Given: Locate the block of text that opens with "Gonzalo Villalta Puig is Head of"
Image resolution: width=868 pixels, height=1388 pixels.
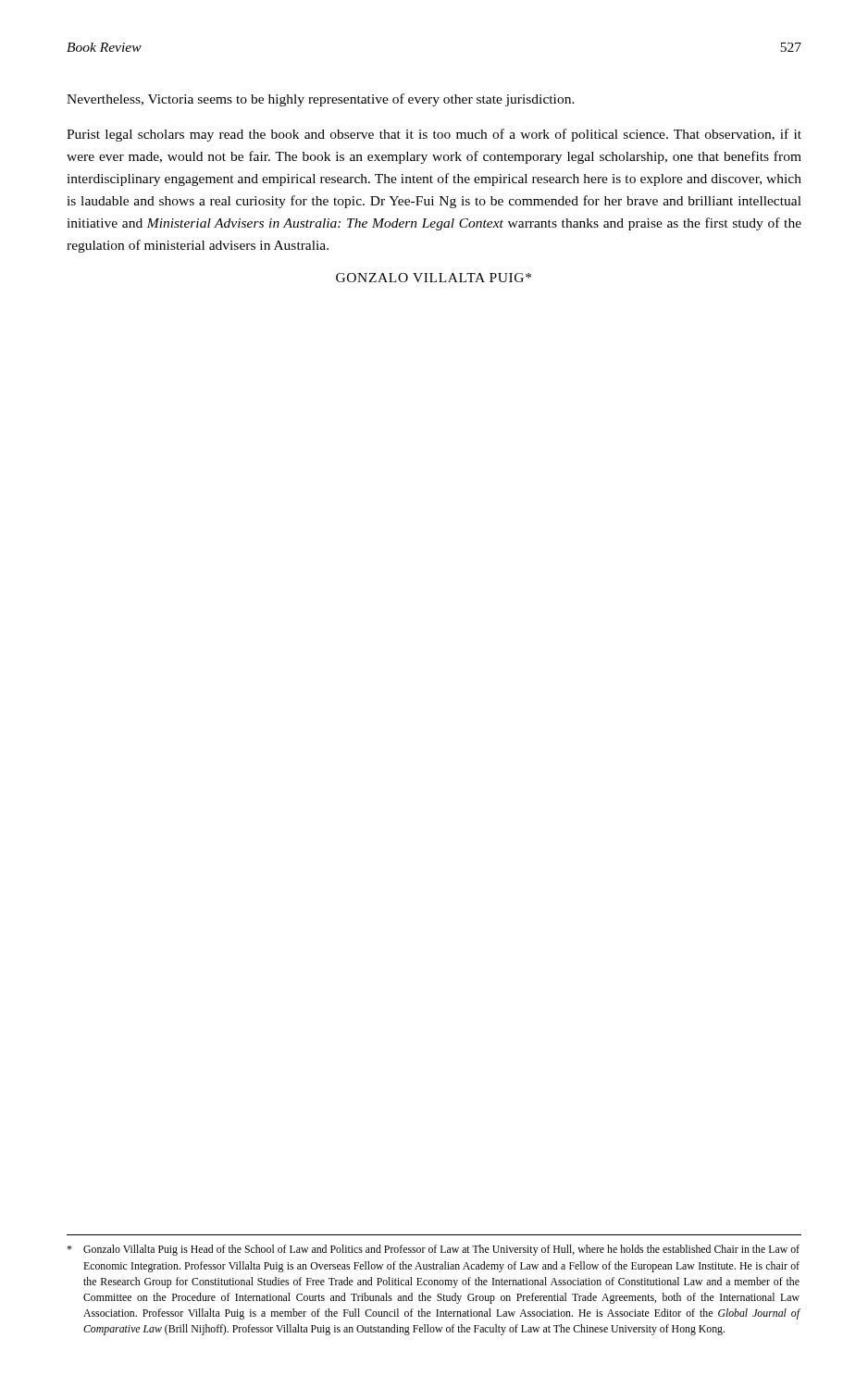Looking at the screenshot, I should 433,1290.
